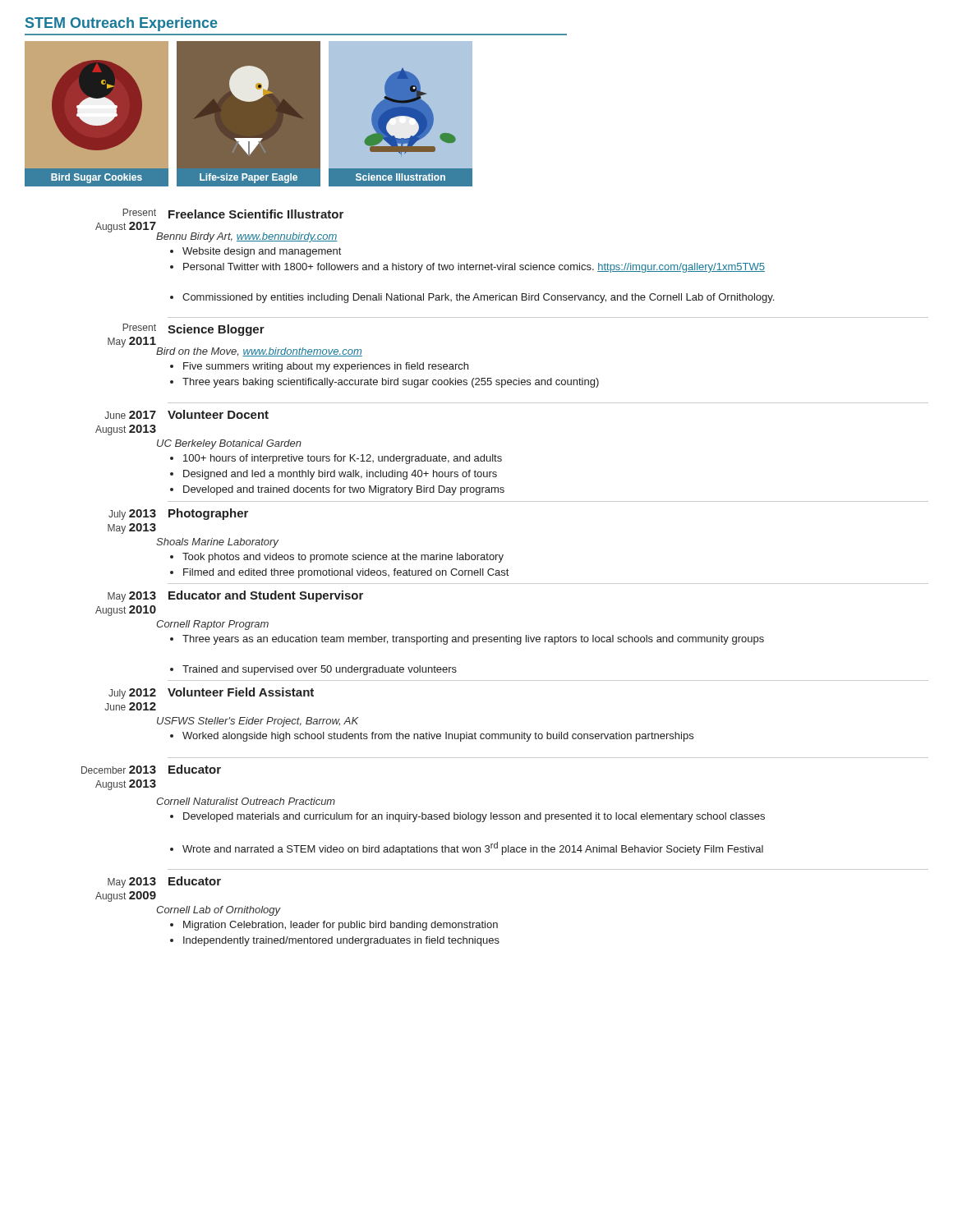
Task: Click on the section header that says "July 2012 June 2012 Volunteer Field"
Action: click(211, 693)
